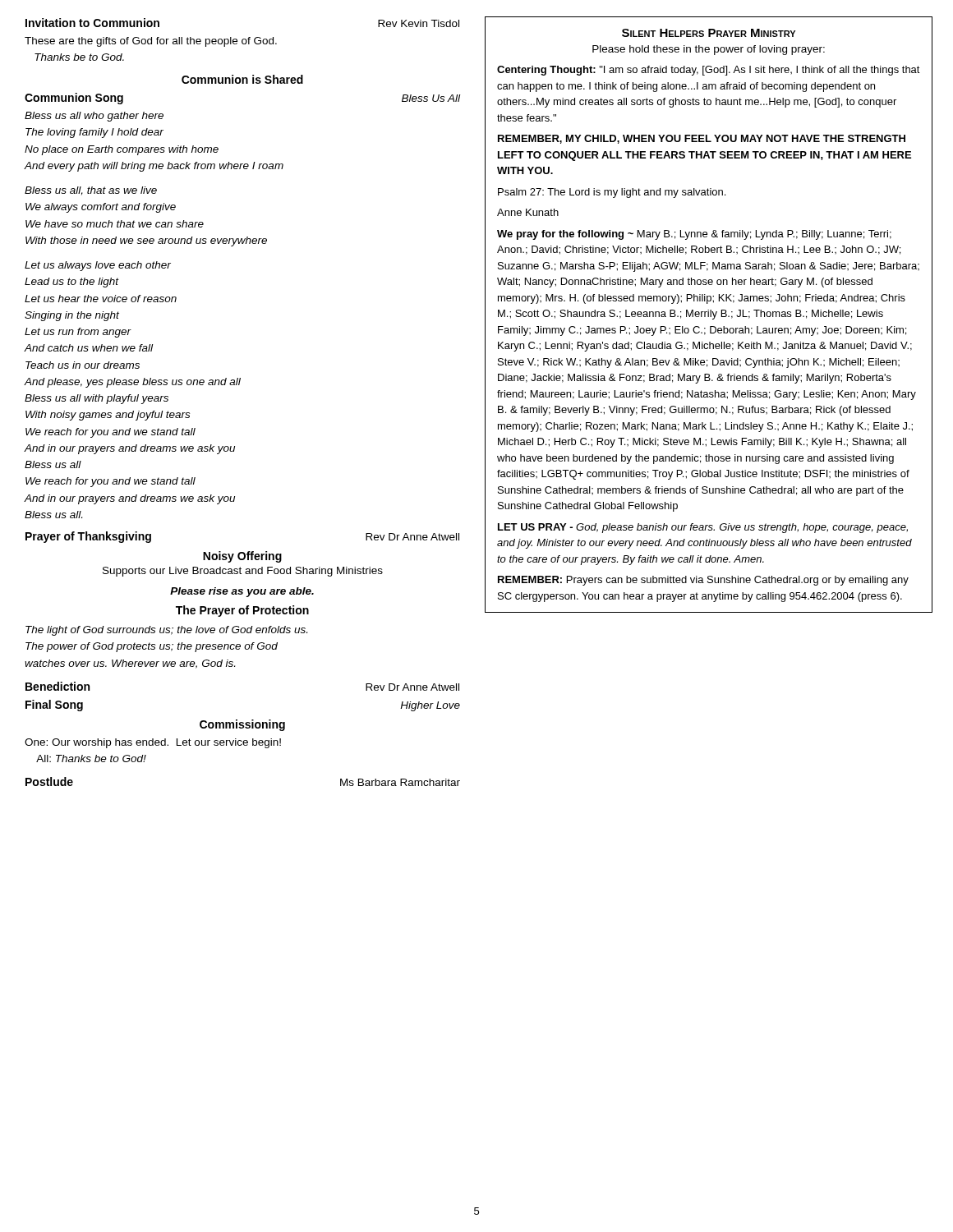The image size is (953, 1232).
Task: Point to the passage starting "Bless Us All"
Action: point(431,98)
